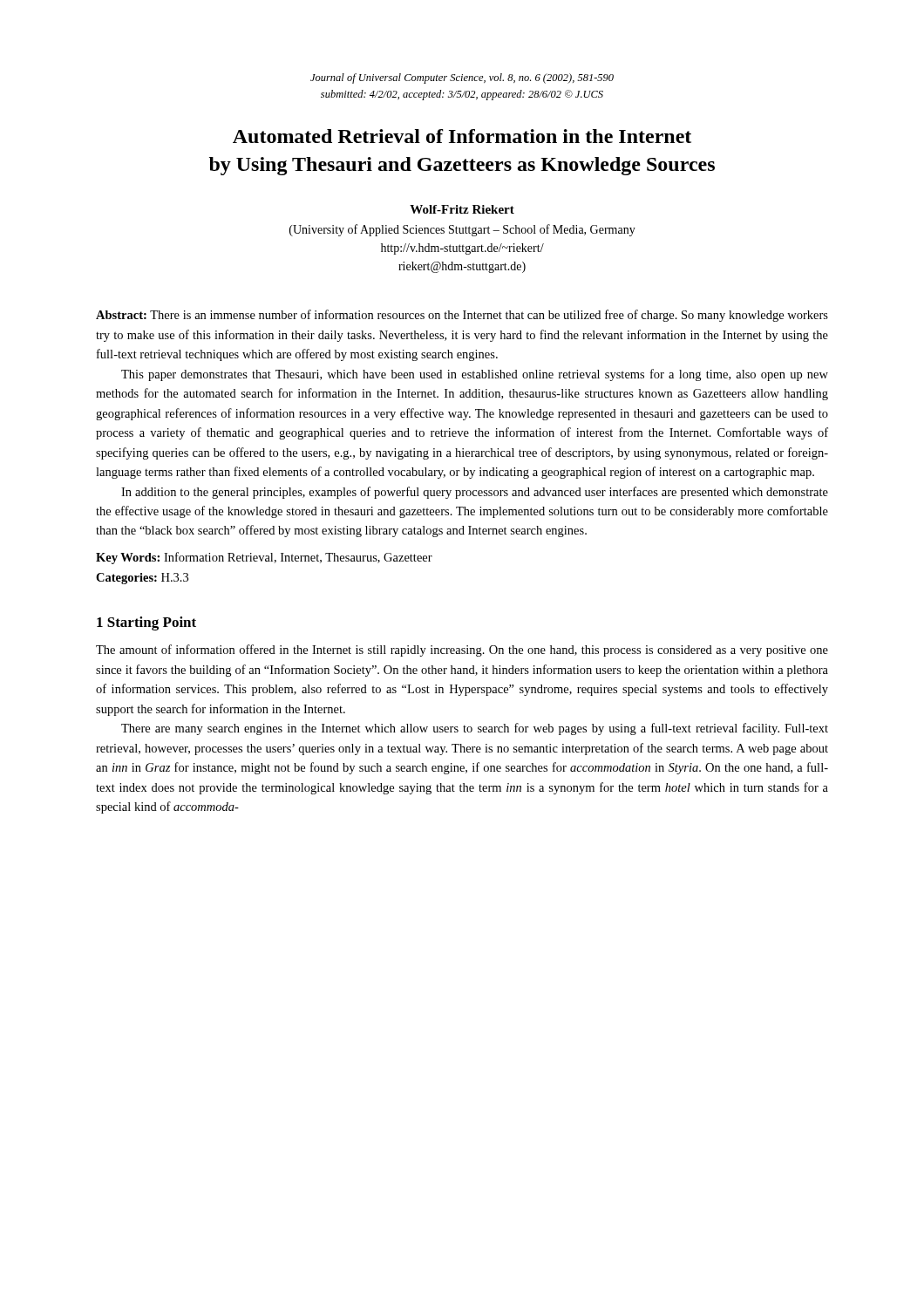
Task: Locate the title that opens with "Automated Retrieval of Information in the"
Action: point(462,150)
